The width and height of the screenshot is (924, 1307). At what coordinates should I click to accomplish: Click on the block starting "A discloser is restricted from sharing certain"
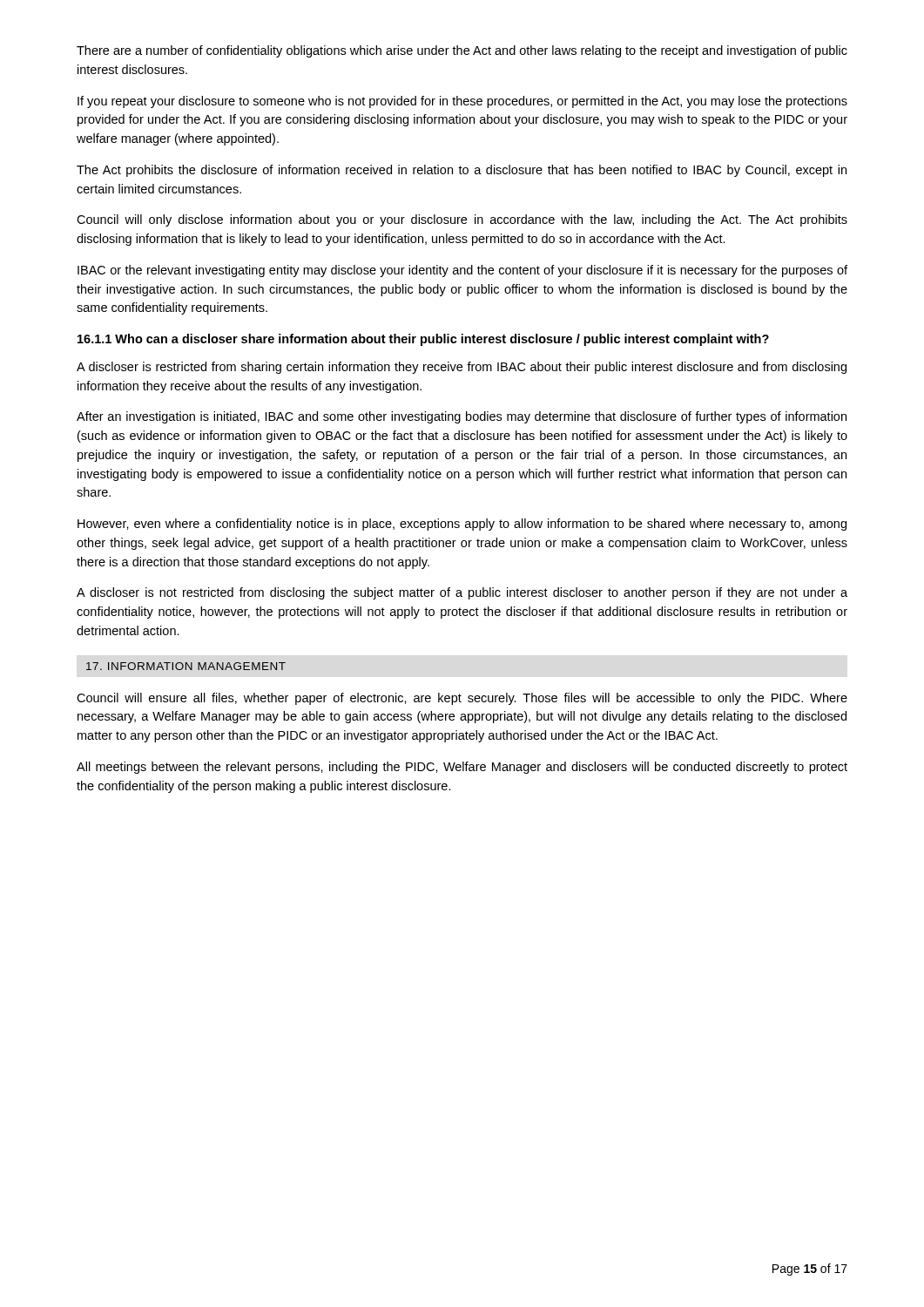pos(462,376)
